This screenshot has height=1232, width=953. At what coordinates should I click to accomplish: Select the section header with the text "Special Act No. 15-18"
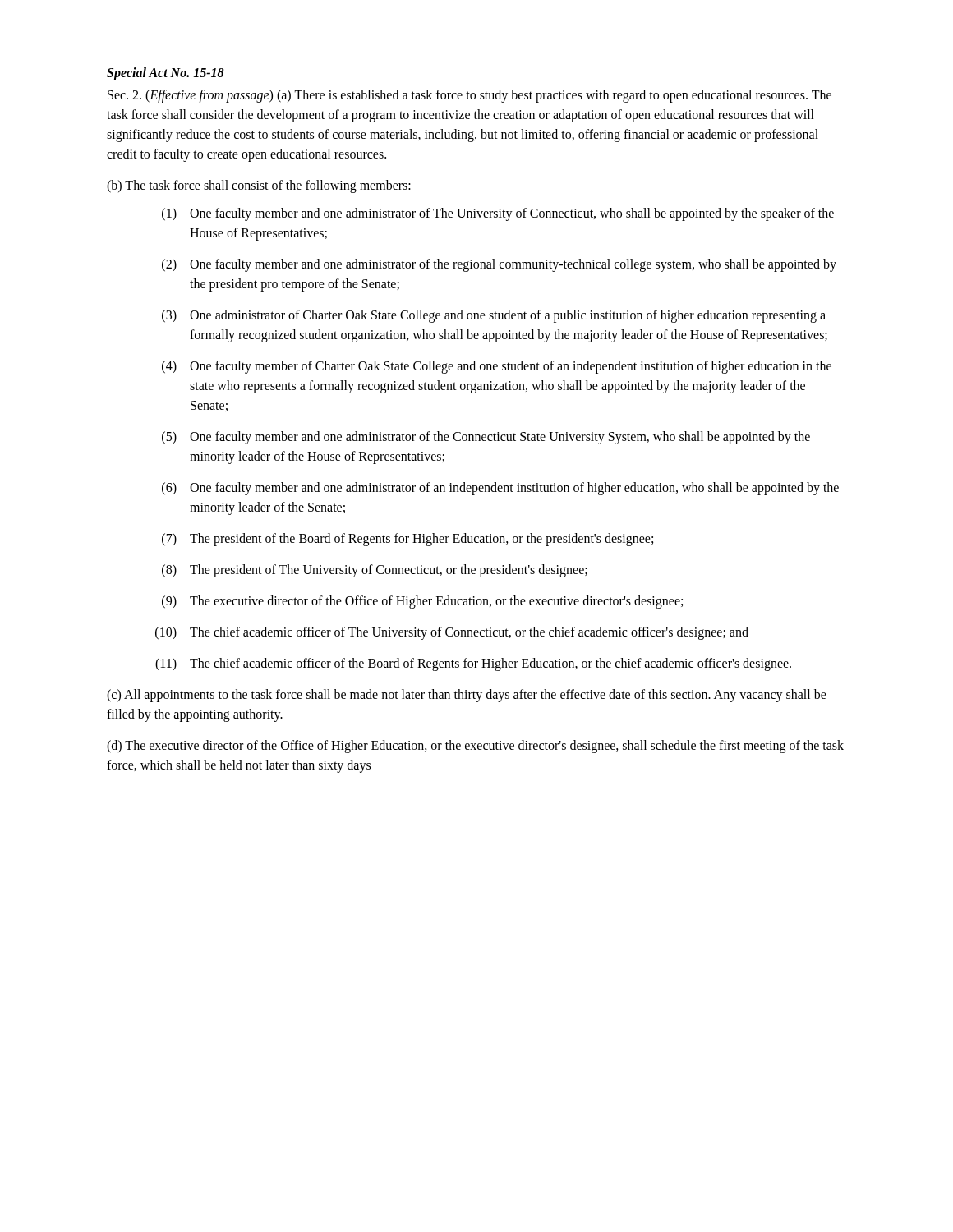coord(165,73)
